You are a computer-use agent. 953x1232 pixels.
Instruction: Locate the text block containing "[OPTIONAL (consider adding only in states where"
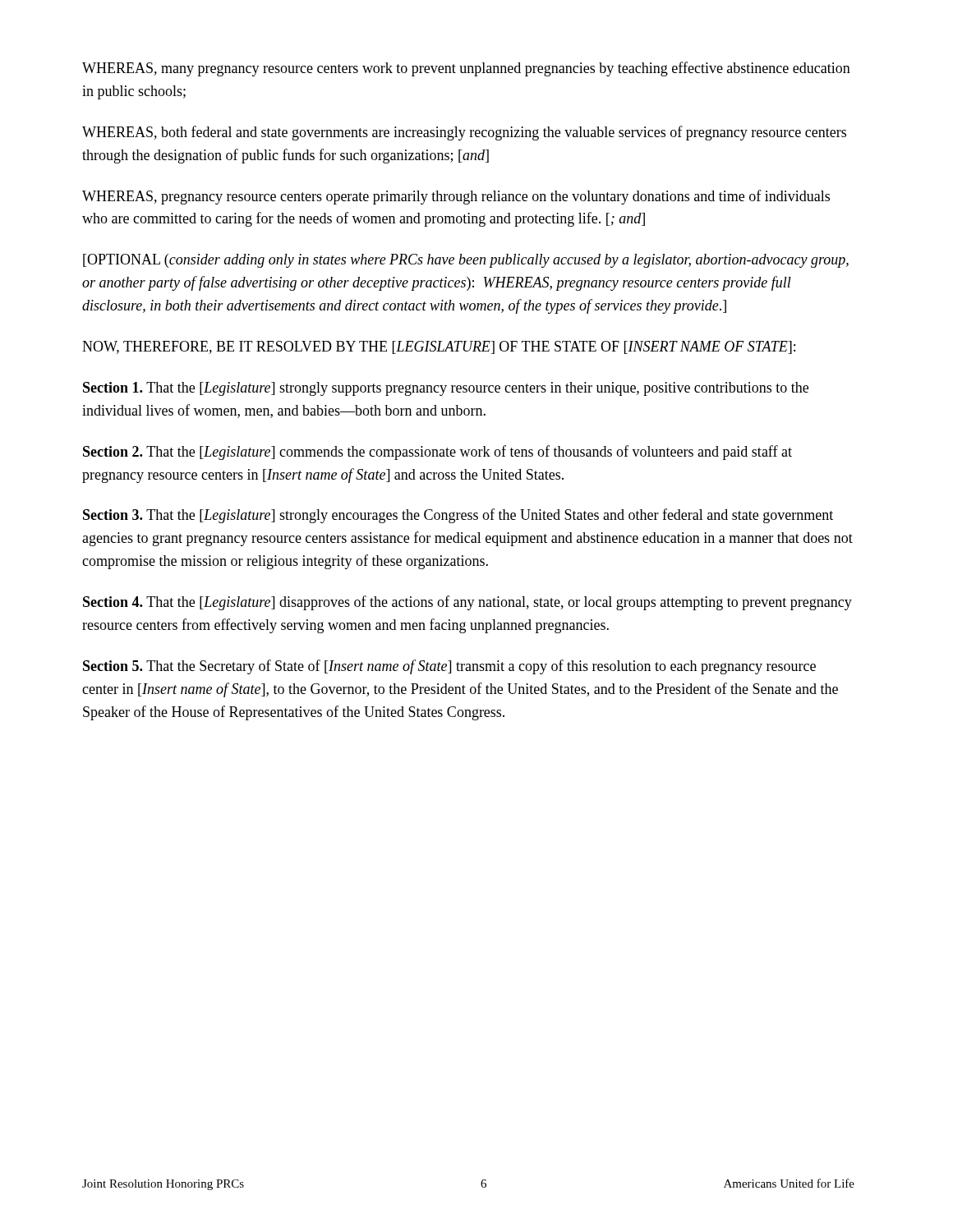click(466, 283)
